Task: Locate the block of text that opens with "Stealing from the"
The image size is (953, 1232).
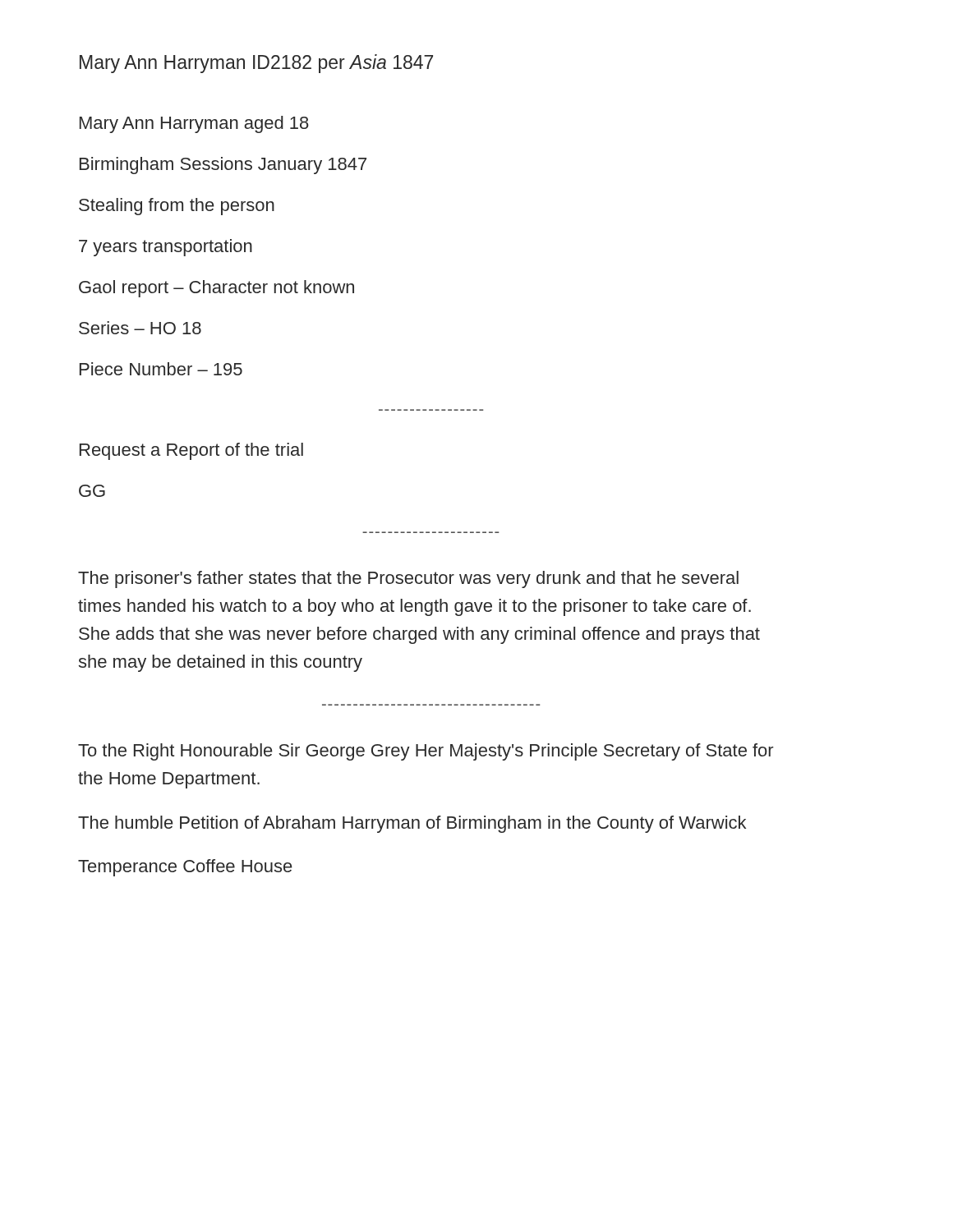Action: point(176,205)
